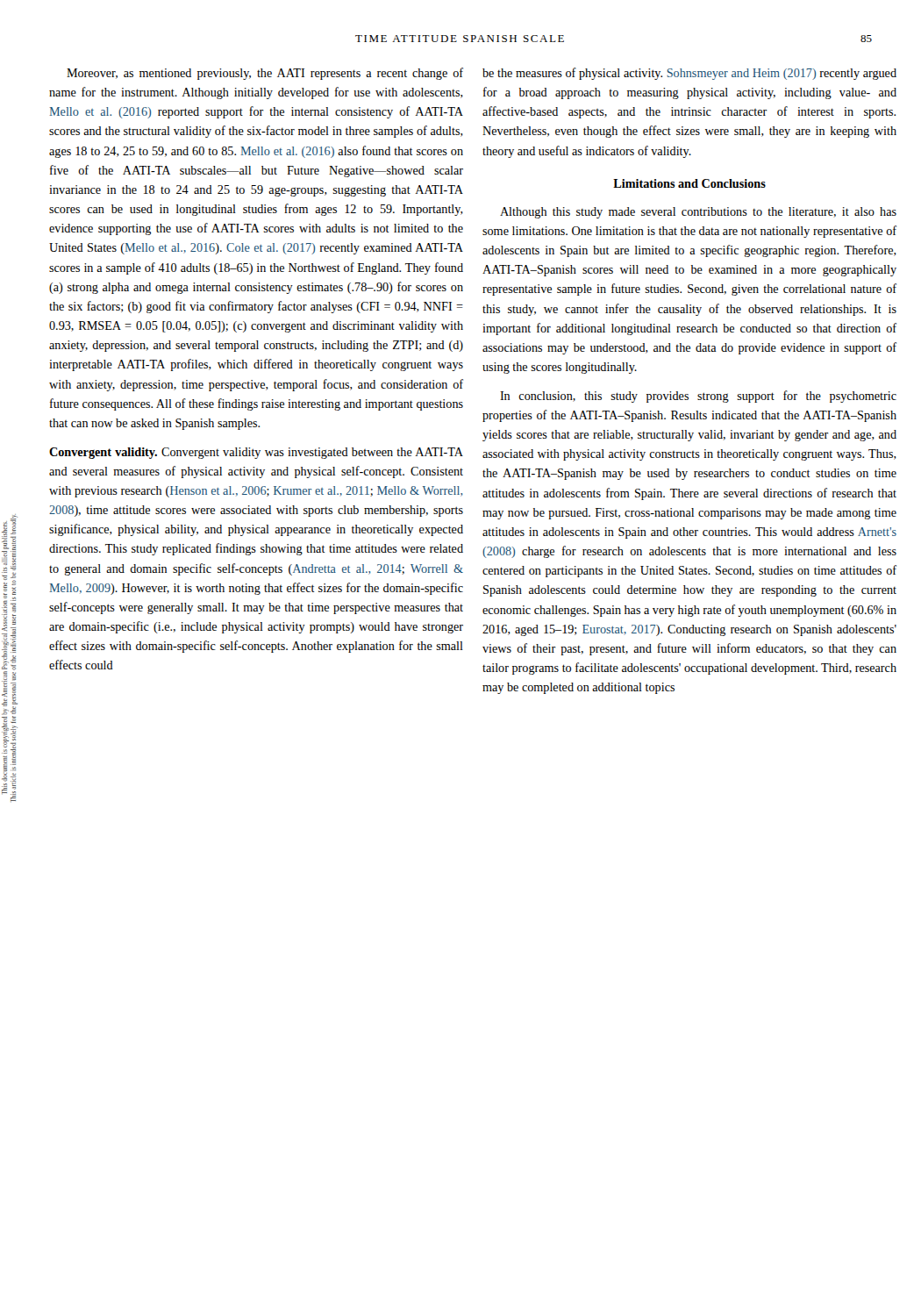Find the element starting "Limitations and Conclusions"

[689, 184]
